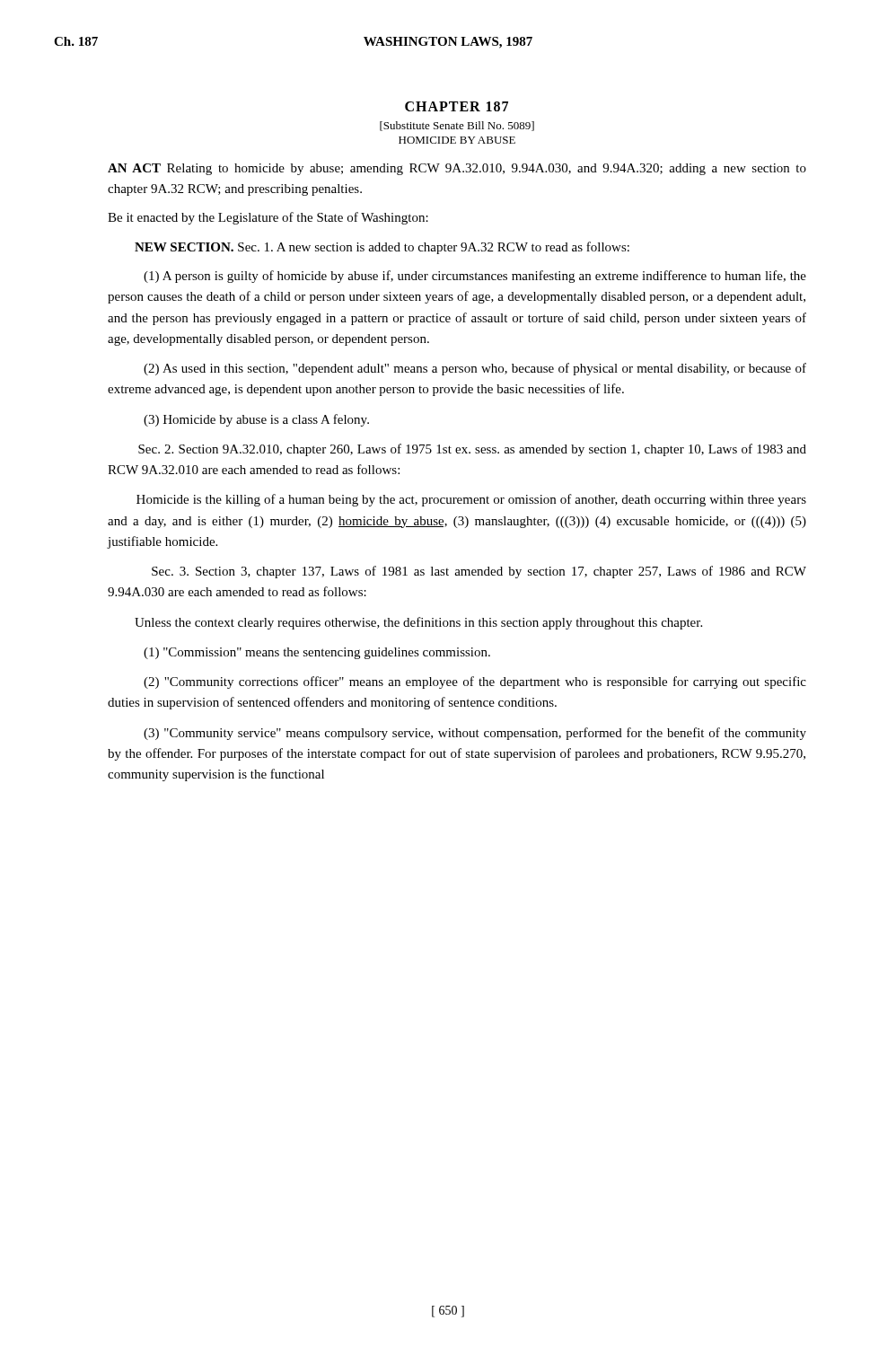The image size is (896, 1347).
Task: Navigate to the text block starting "Sec. 2. Section"
Action: 457,459
